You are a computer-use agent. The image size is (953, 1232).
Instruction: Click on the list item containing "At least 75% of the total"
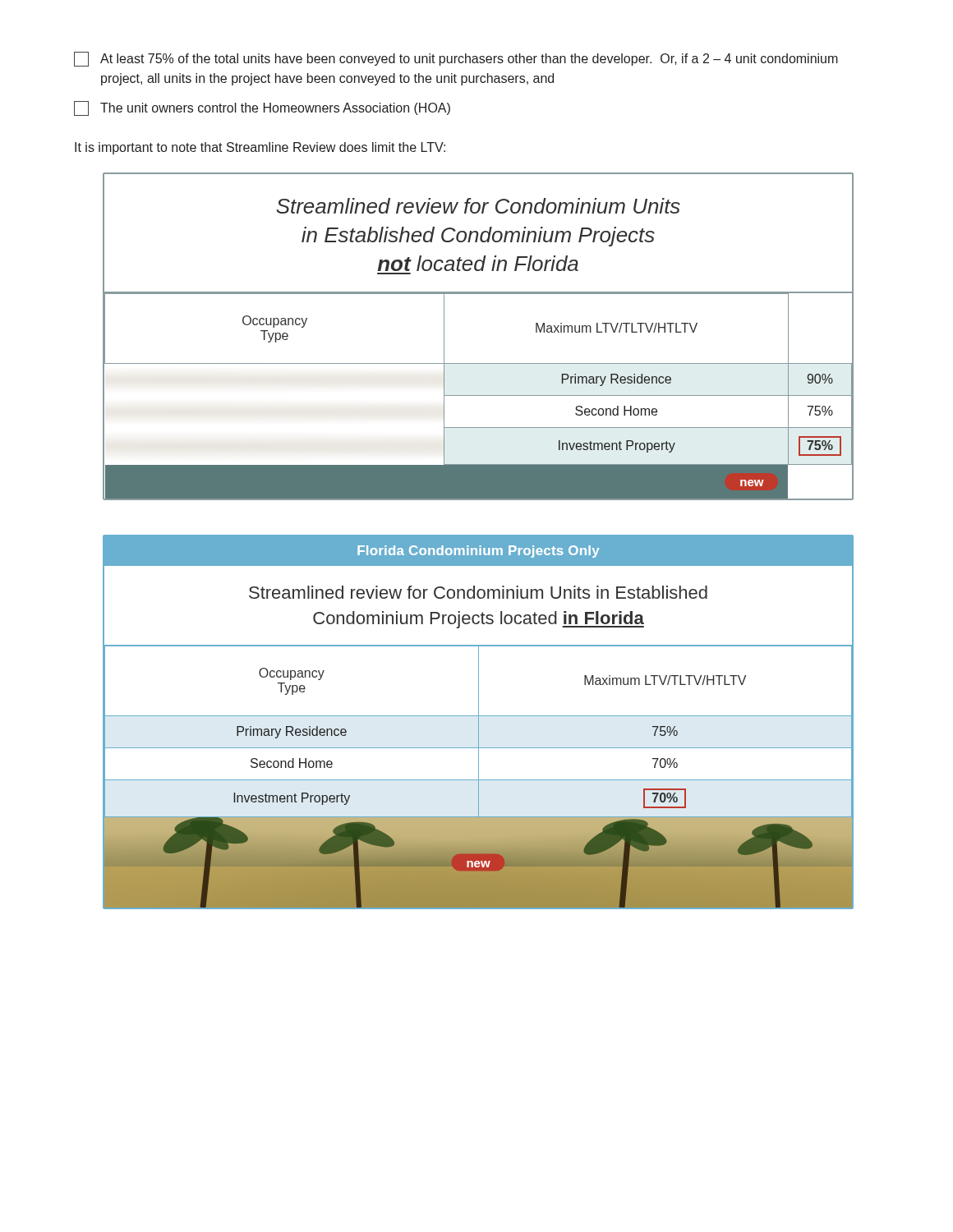click(476, 69)
